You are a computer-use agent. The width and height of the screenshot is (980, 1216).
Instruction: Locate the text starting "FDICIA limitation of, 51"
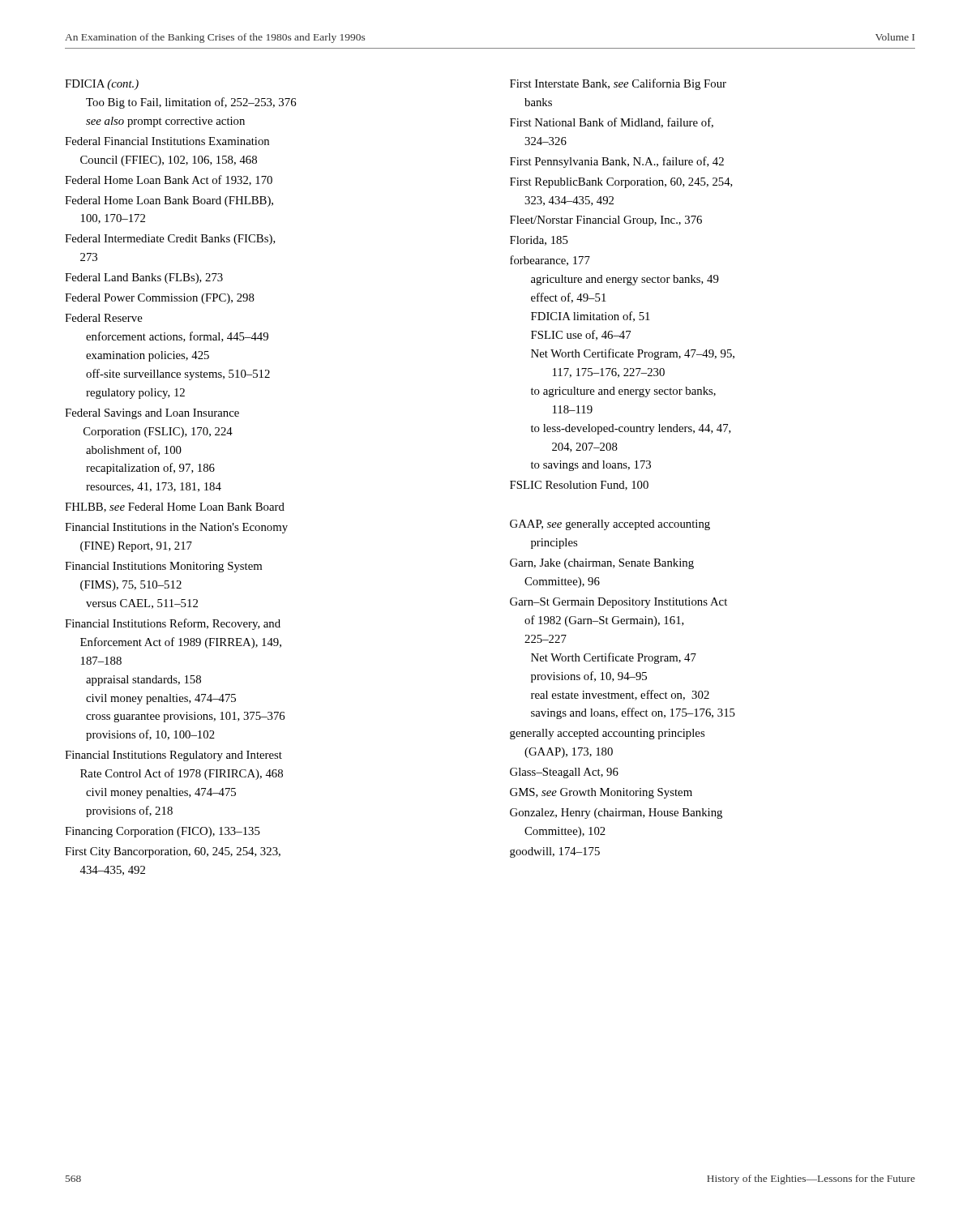[590, 316]
